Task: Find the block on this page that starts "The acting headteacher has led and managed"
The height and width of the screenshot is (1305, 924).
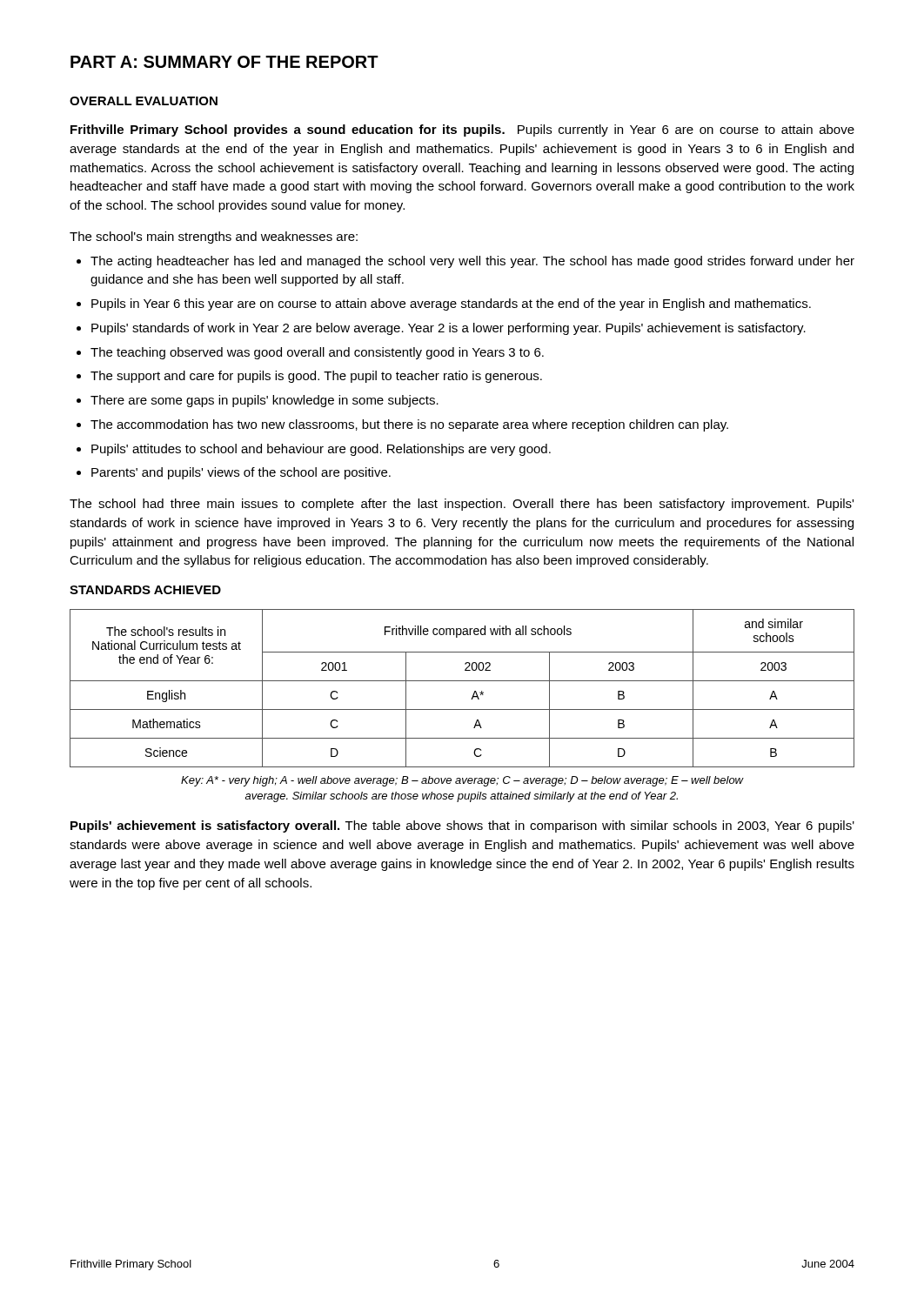Action: click(472, 270)
